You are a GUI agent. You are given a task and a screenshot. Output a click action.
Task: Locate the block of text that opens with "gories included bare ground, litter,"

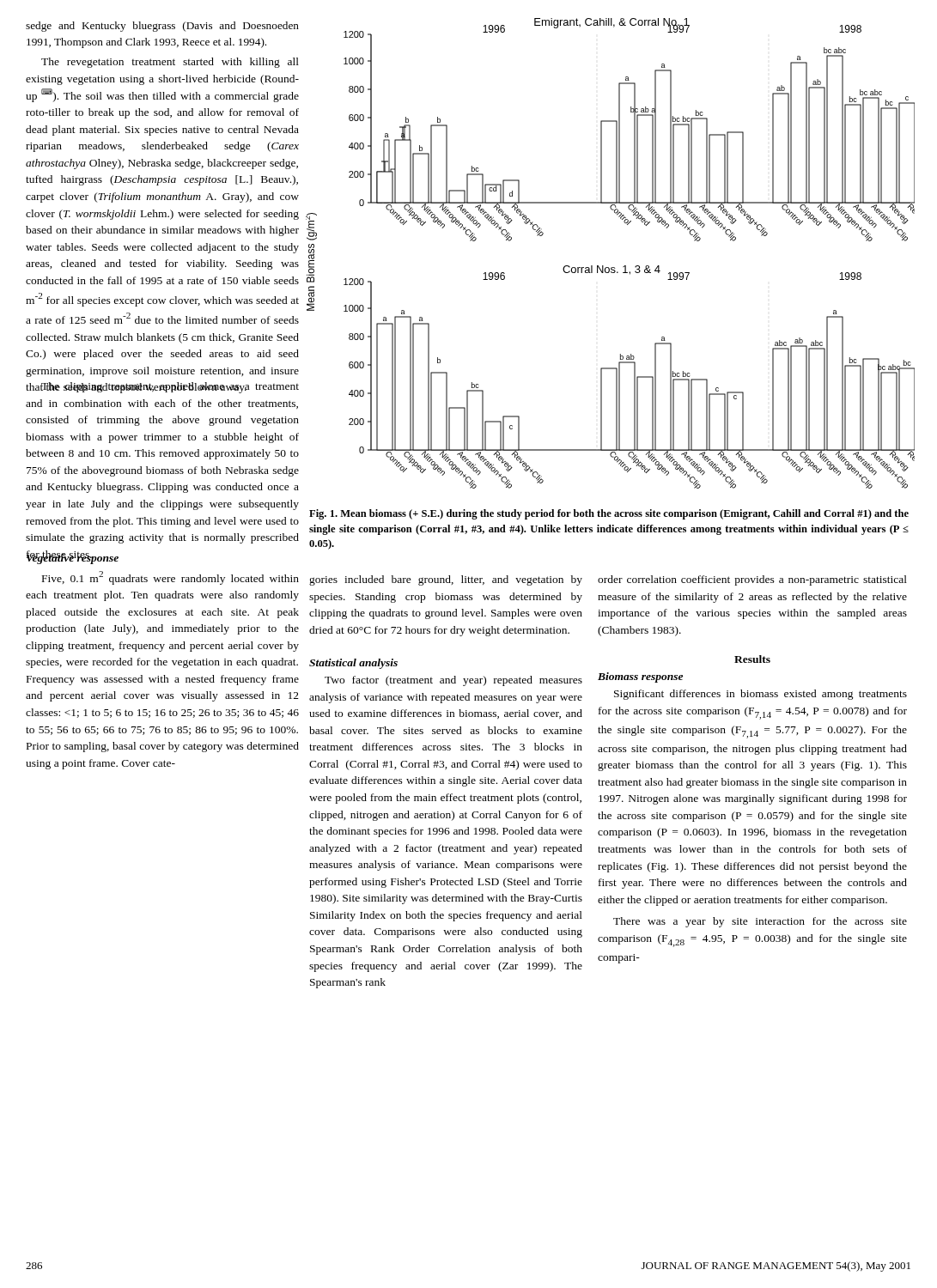446,605
